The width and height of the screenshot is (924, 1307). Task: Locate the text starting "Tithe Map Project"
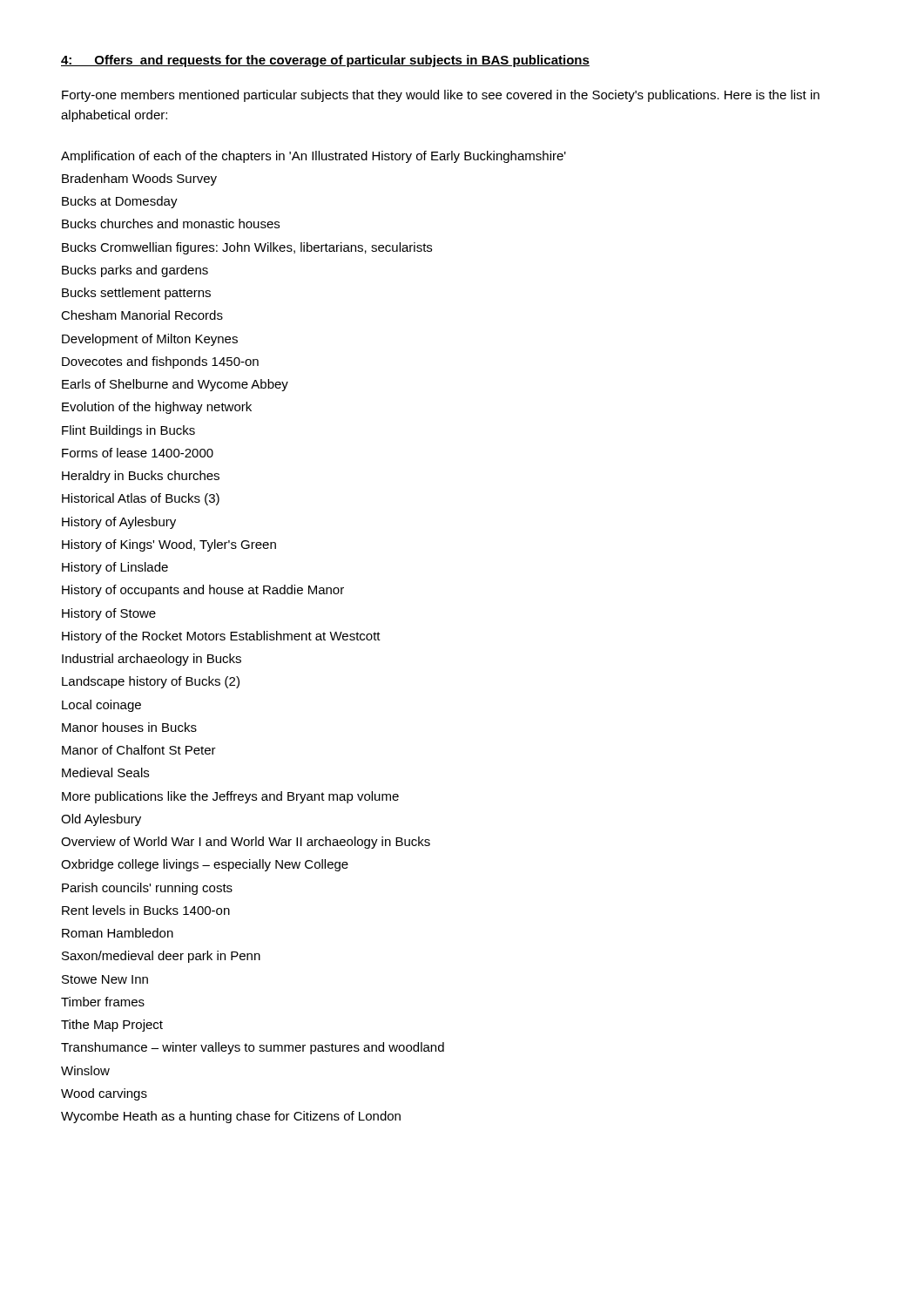point(112,1024)
